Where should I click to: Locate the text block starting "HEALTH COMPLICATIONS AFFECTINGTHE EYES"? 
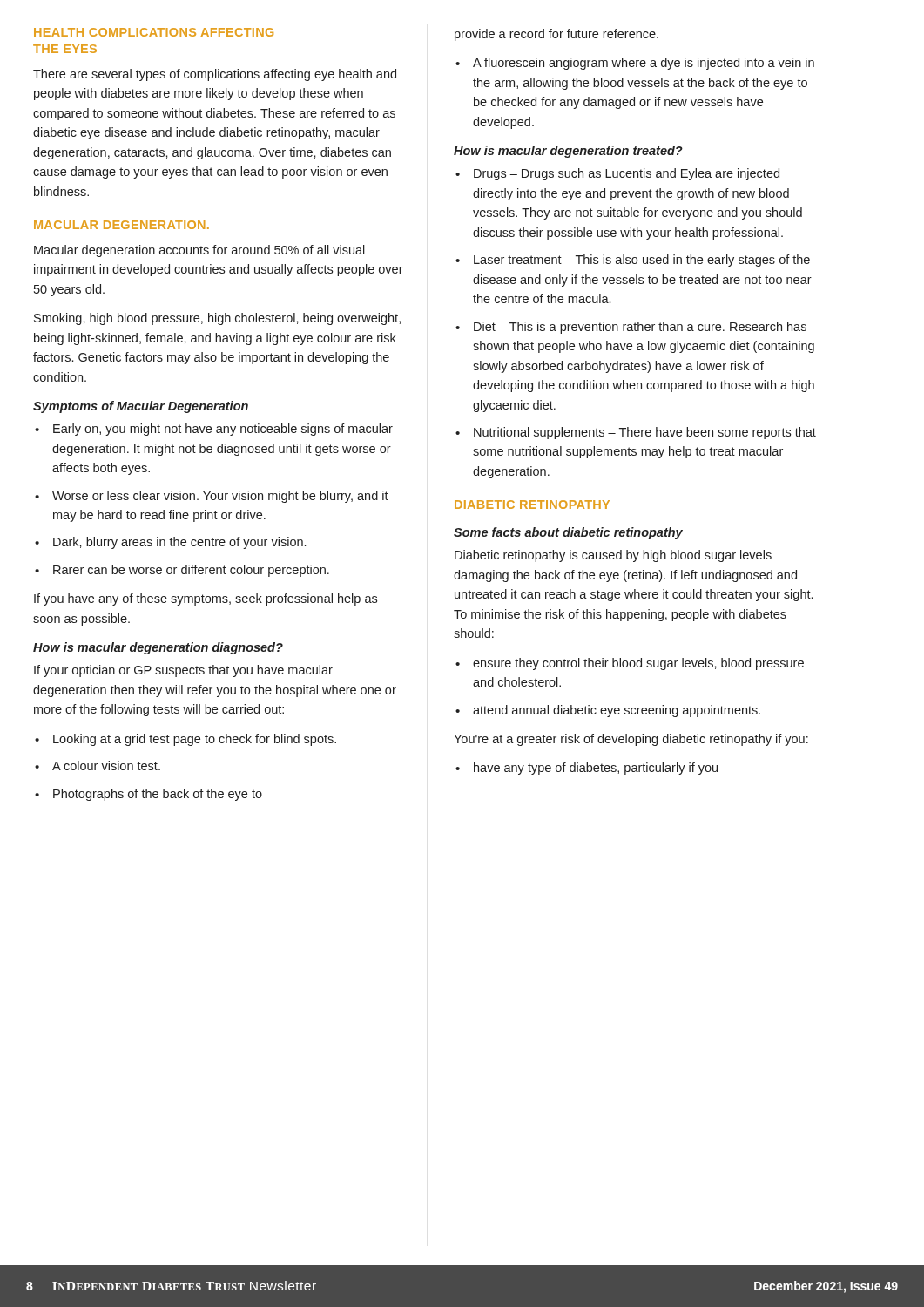click(154, 40)
